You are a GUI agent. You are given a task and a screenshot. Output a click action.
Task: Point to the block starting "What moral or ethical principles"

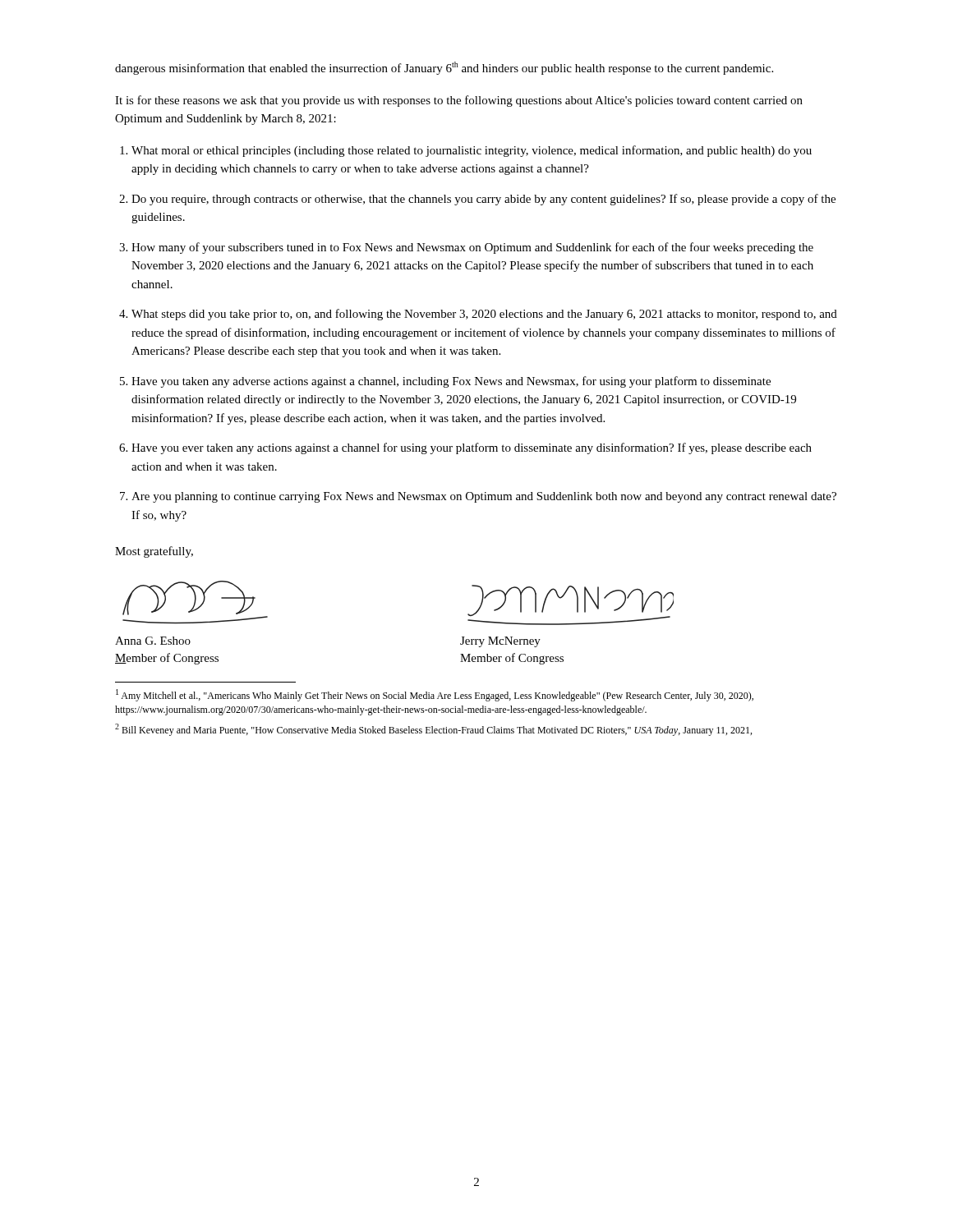tap(485, 332)
